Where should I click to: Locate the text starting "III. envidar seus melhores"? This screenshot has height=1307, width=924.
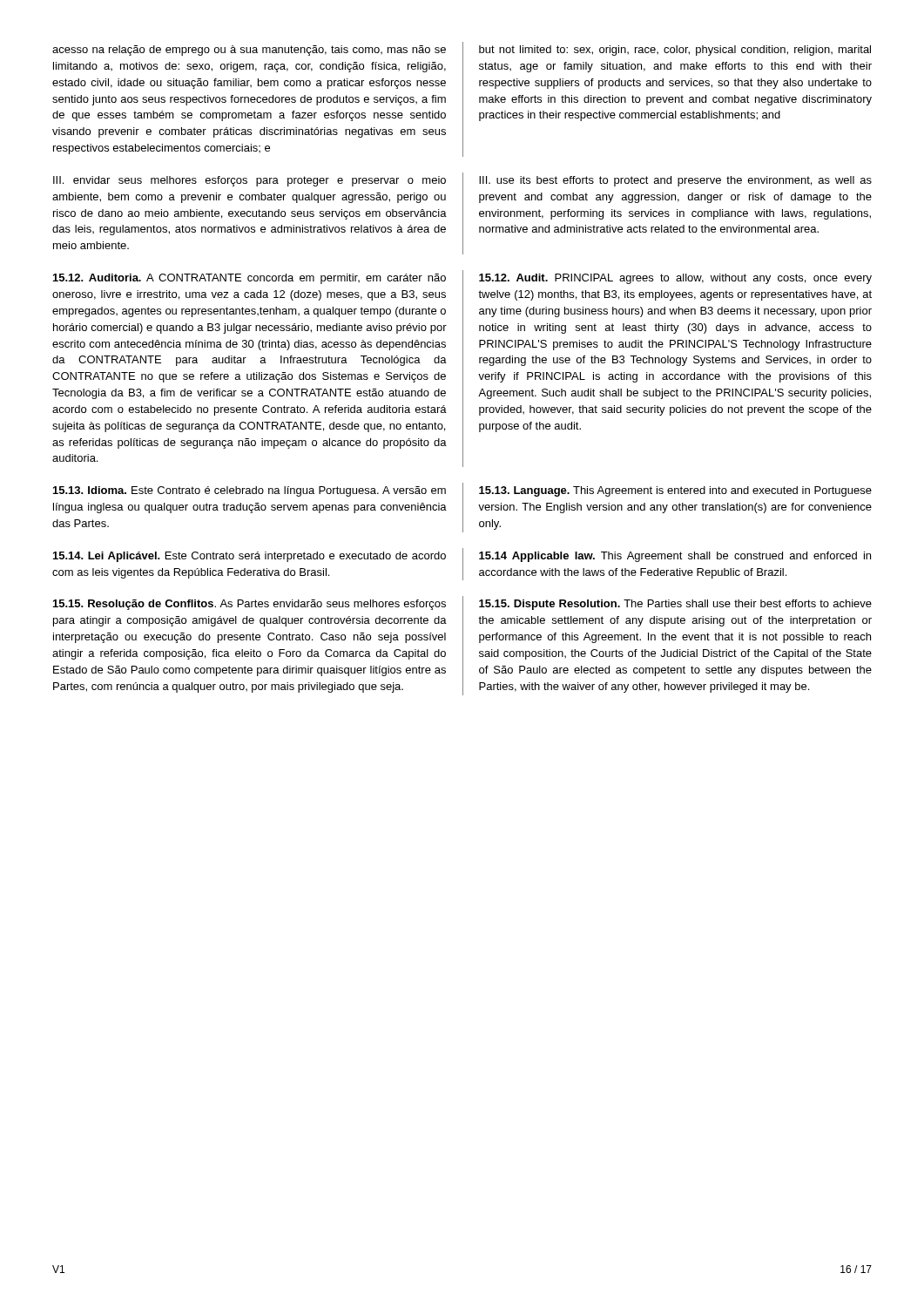462,213
